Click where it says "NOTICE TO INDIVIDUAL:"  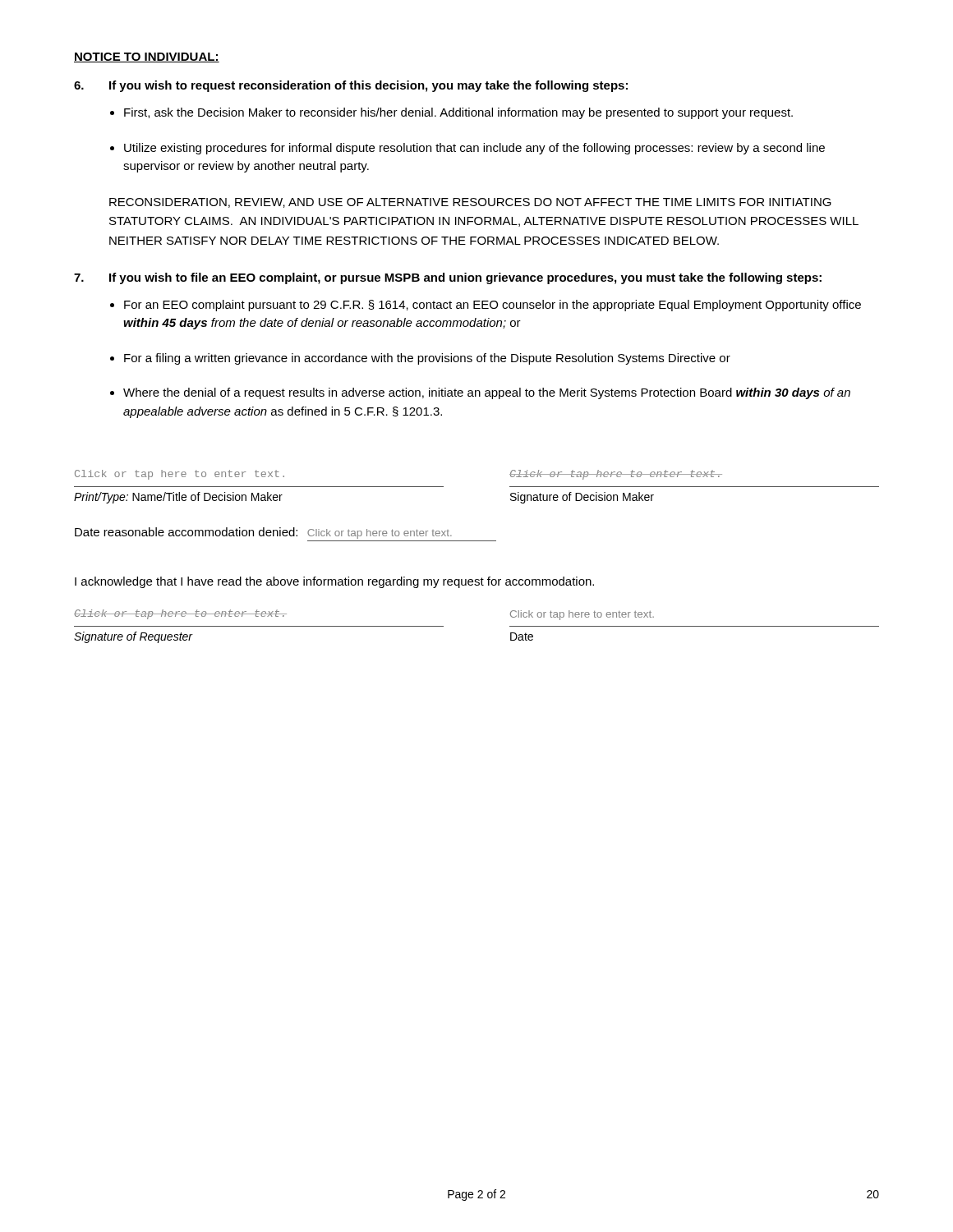[x=146, y=56]
